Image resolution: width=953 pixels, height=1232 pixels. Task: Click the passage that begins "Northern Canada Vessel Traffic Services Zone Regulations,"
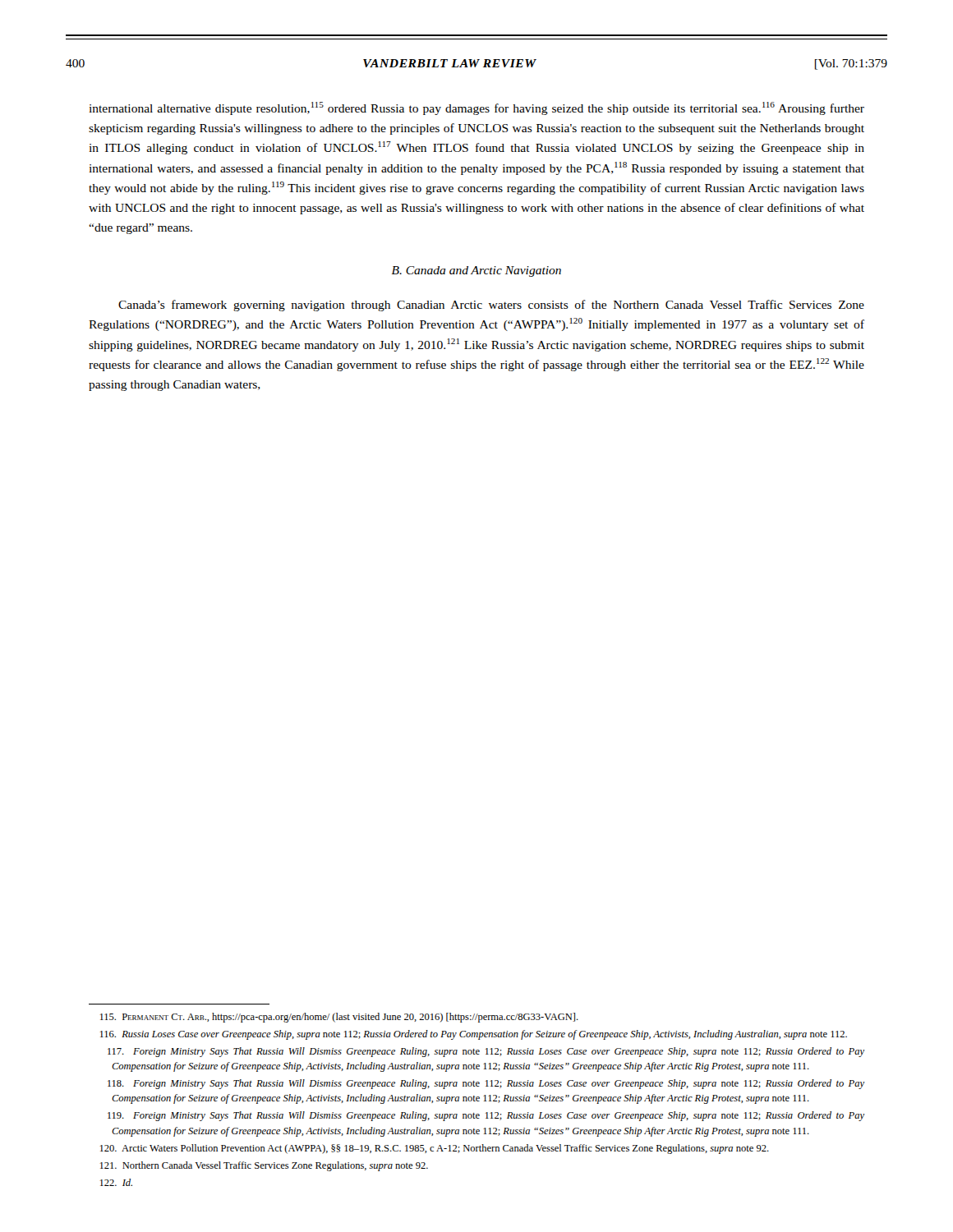(259, 1165)
